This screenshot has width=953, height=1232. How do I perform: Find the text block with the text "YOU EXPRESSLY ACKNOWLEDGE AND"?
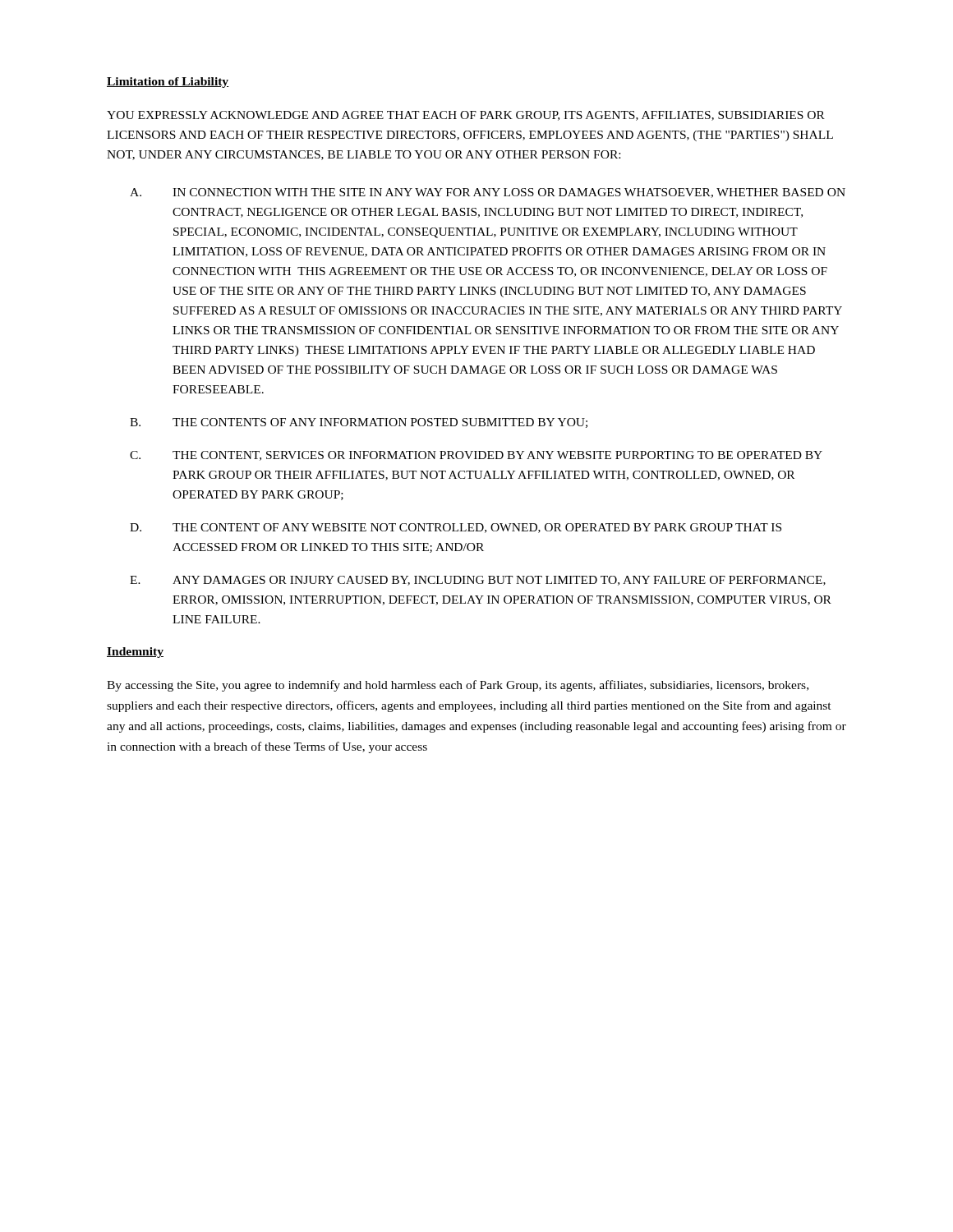coord(470,134)
